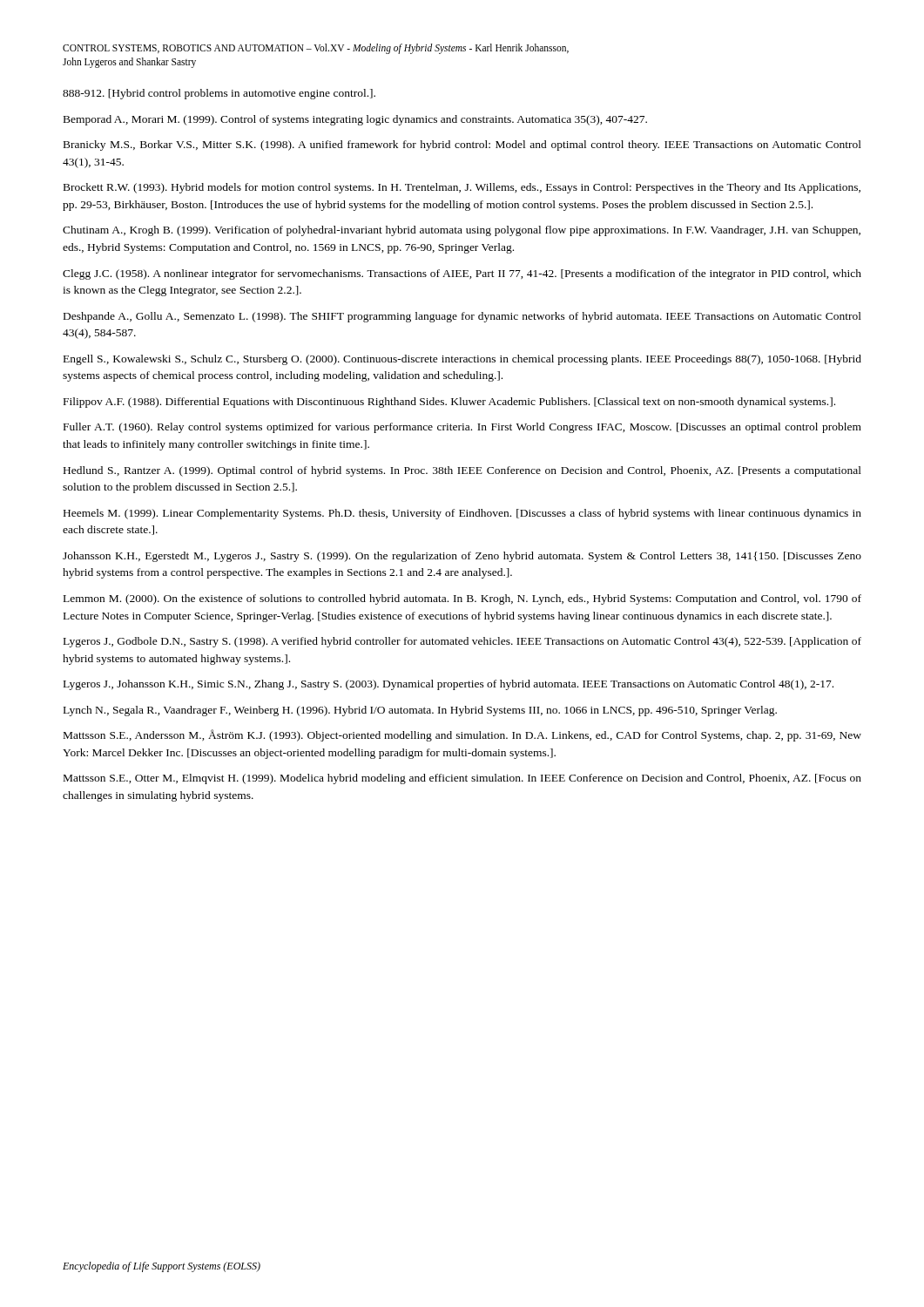Click the passage that begins "Clegg J.C. (1958)."

tap(462, 281)
